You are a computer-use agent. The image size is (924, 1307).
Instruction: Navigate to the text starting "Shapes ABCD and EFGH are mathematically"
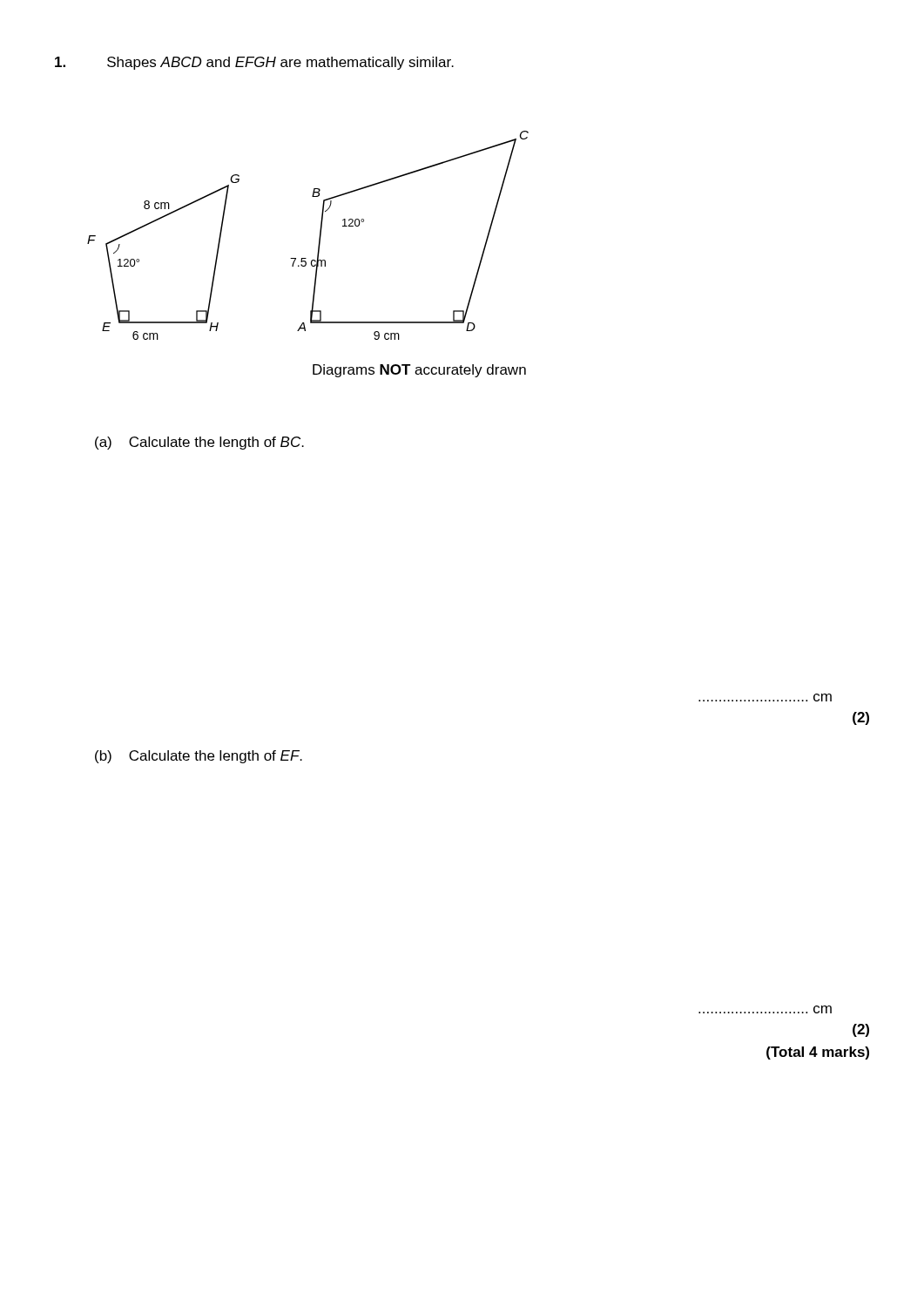coord(254,63)
